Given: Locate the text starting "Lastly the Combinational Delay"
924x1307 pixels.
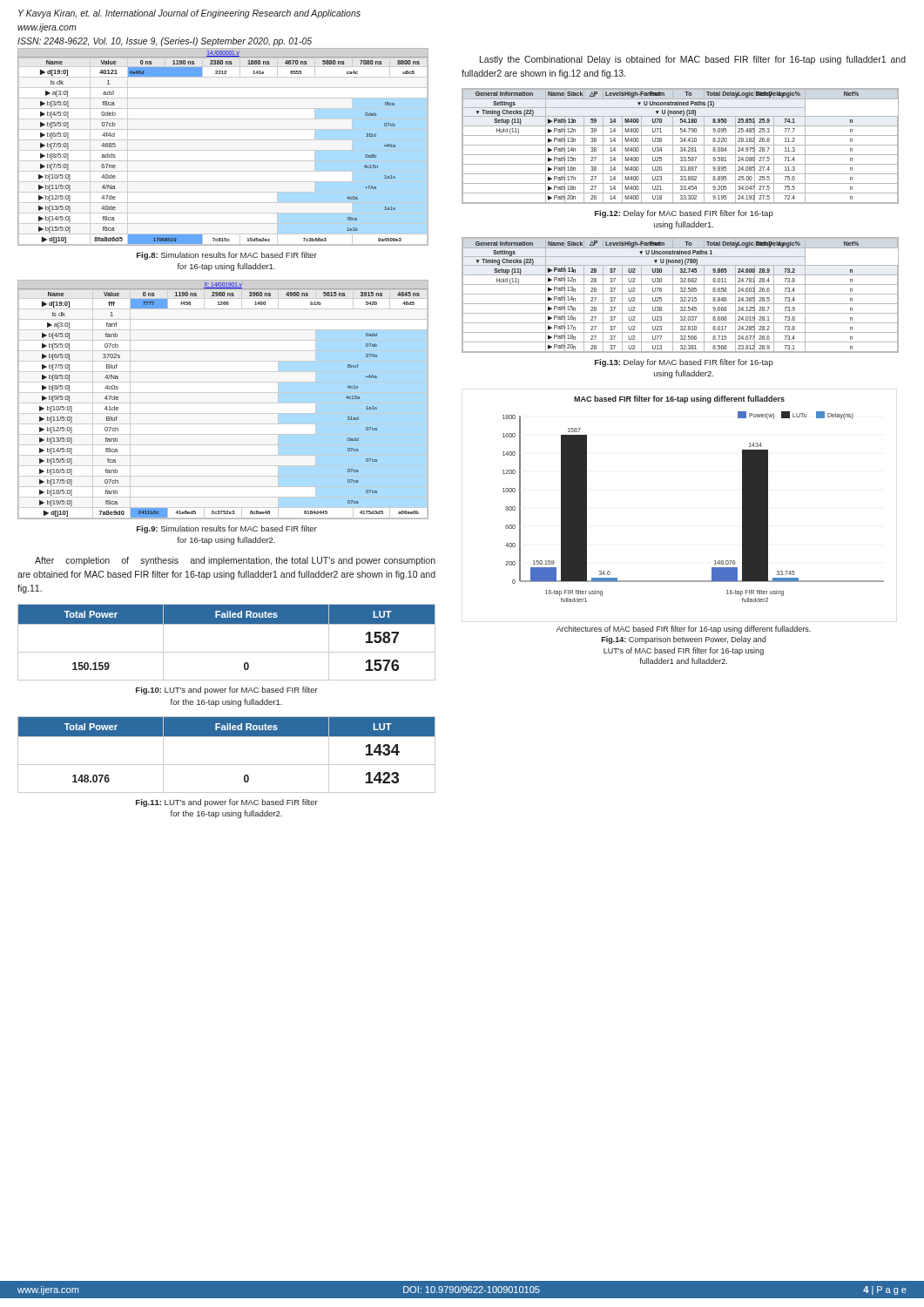Looking at the screenshot, I should (684, 66).
